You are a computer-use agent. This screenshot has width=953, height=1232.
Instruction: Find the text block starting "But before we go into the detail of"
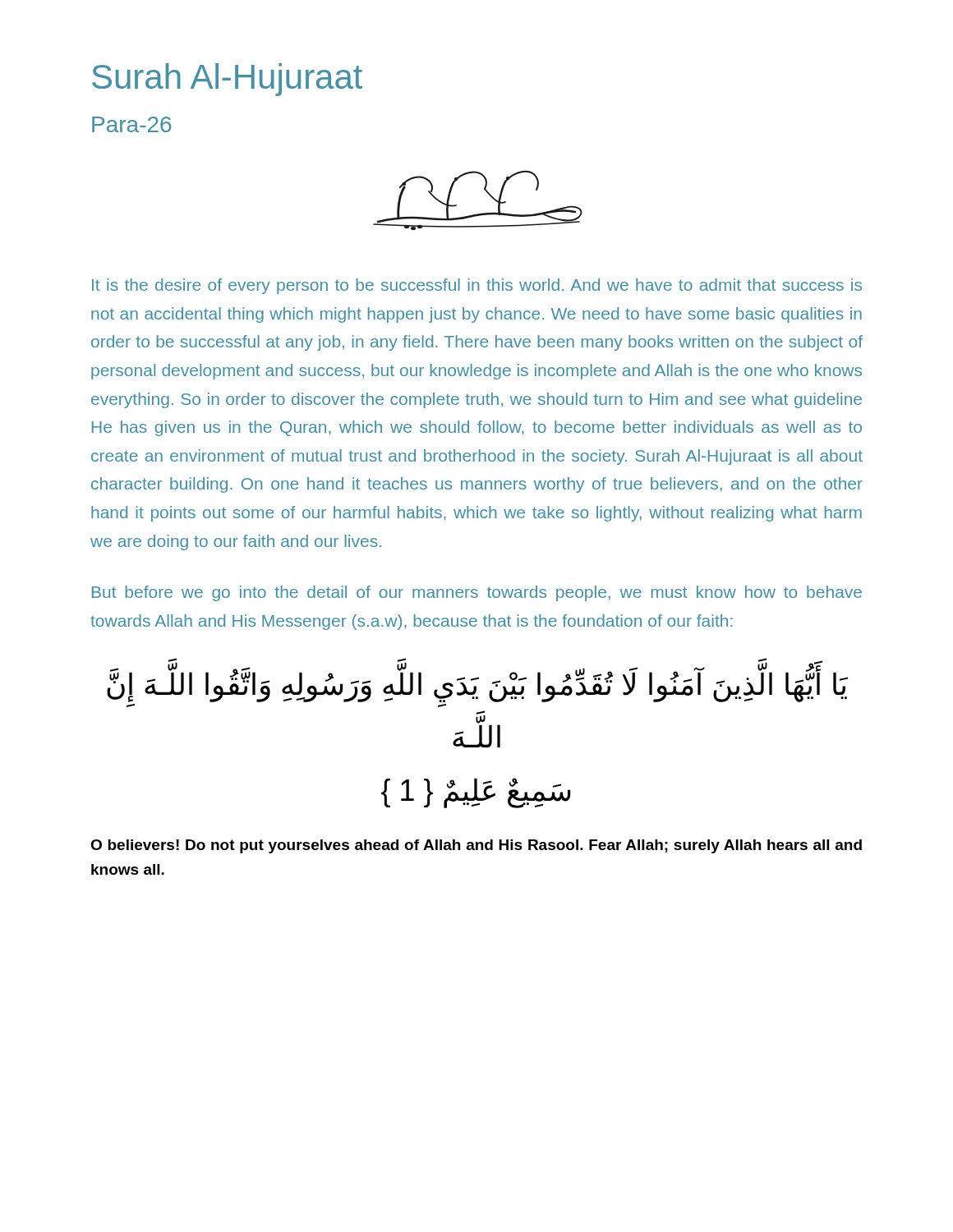coord(476,607)
